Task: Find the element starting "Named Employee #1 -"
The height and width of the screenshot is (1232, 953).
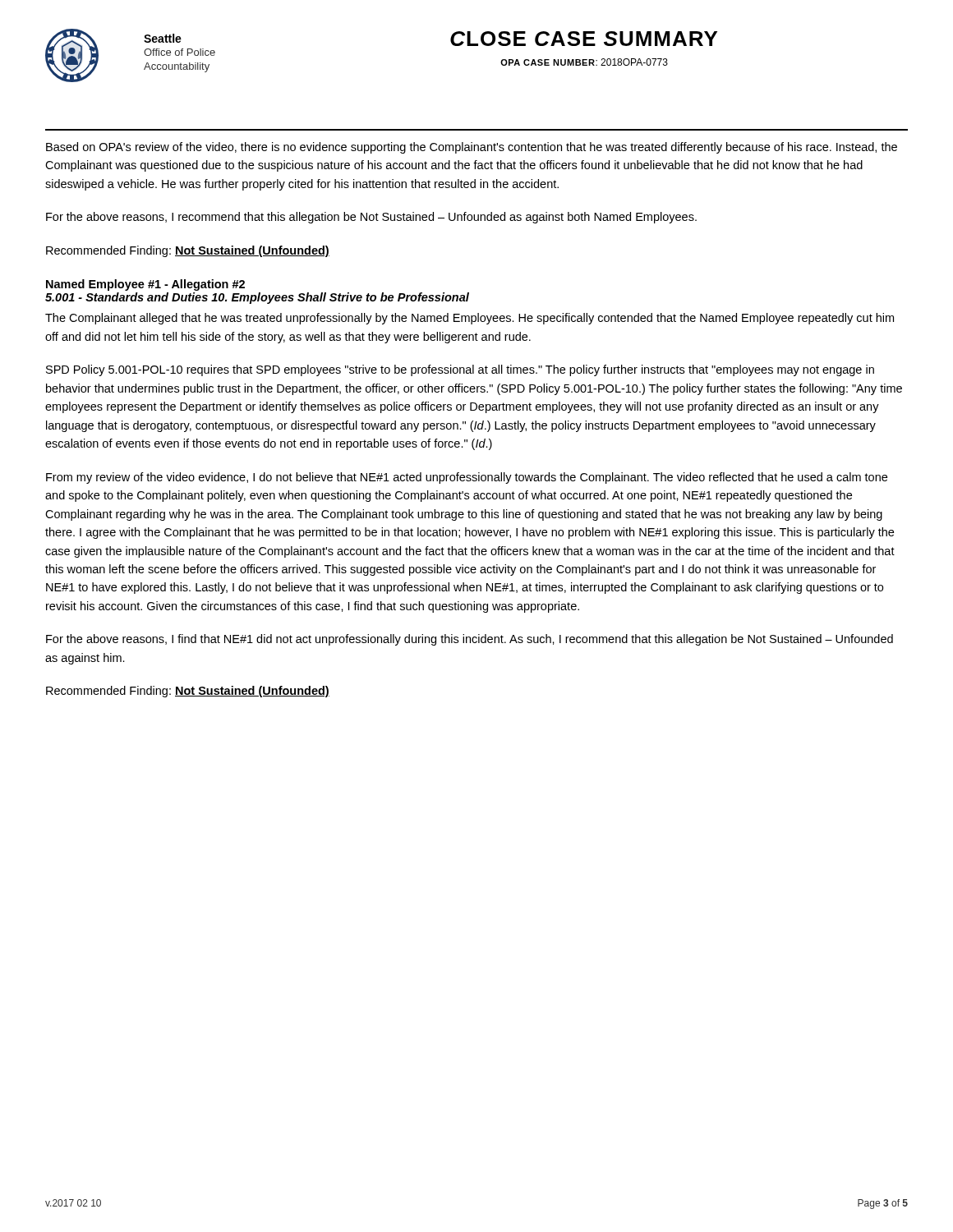Action: [x=476, y=291]
